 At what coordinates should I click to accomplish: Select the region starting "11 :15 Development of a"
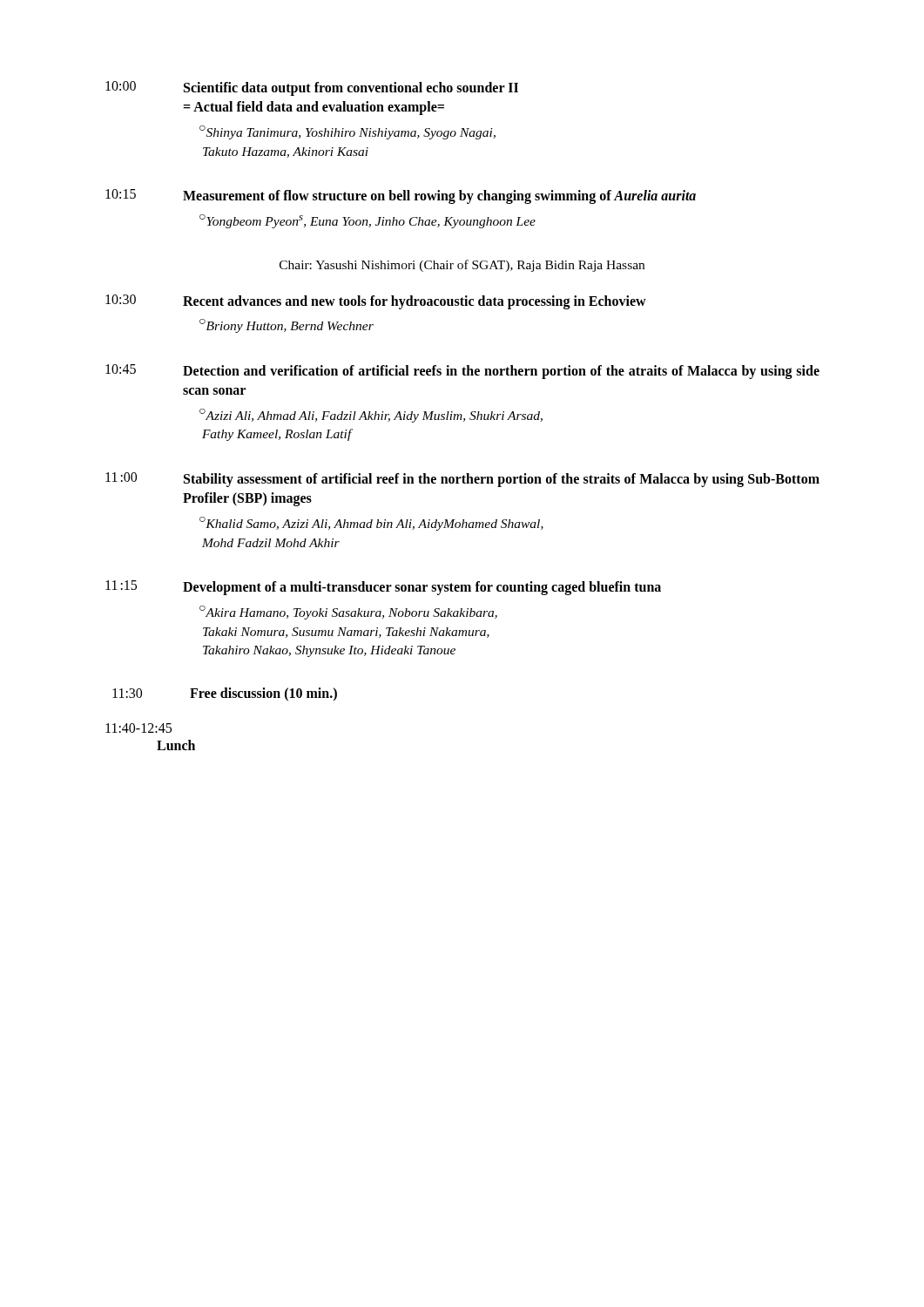(462, 619)
